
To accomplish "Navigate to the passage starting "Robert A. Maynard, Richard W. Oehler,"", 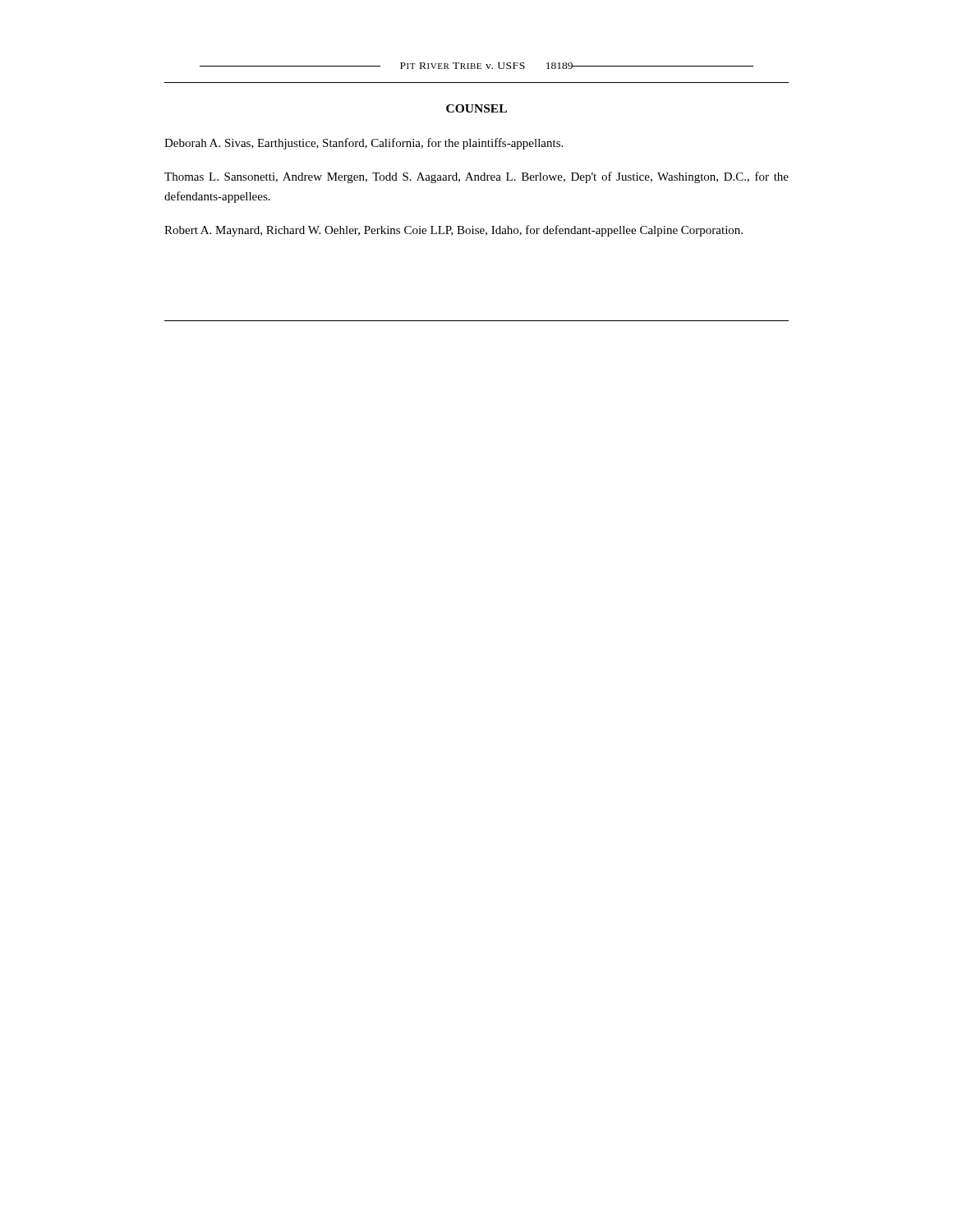I will coord(454,230).
